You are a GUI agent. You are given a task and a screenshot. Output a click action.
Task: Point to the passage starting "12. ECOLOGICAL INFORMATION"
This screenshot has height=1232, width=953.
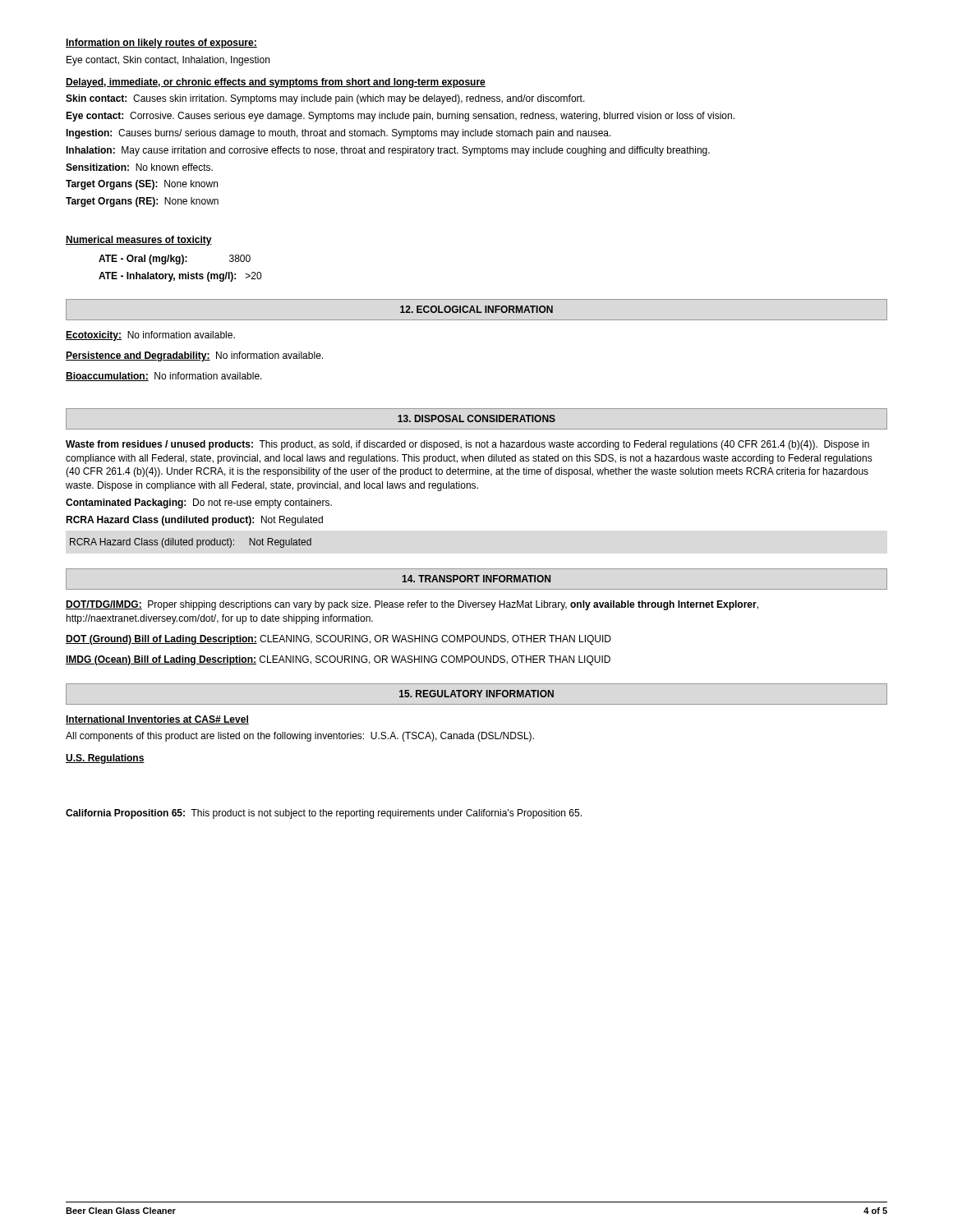click(476, 310)
